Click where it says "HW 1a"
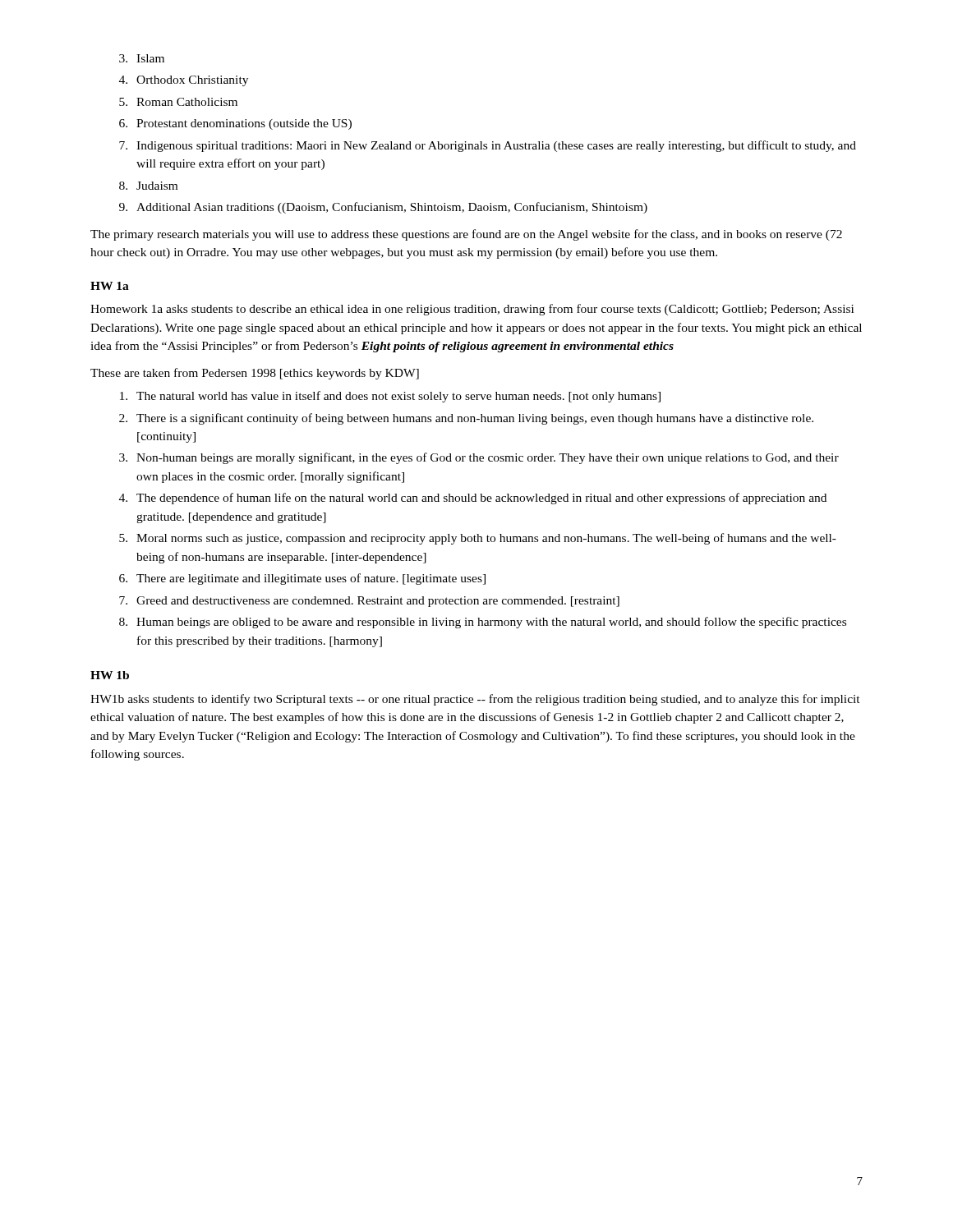Image resolution: width=953 pixels, height=1232 pixels. coord(109,285)
